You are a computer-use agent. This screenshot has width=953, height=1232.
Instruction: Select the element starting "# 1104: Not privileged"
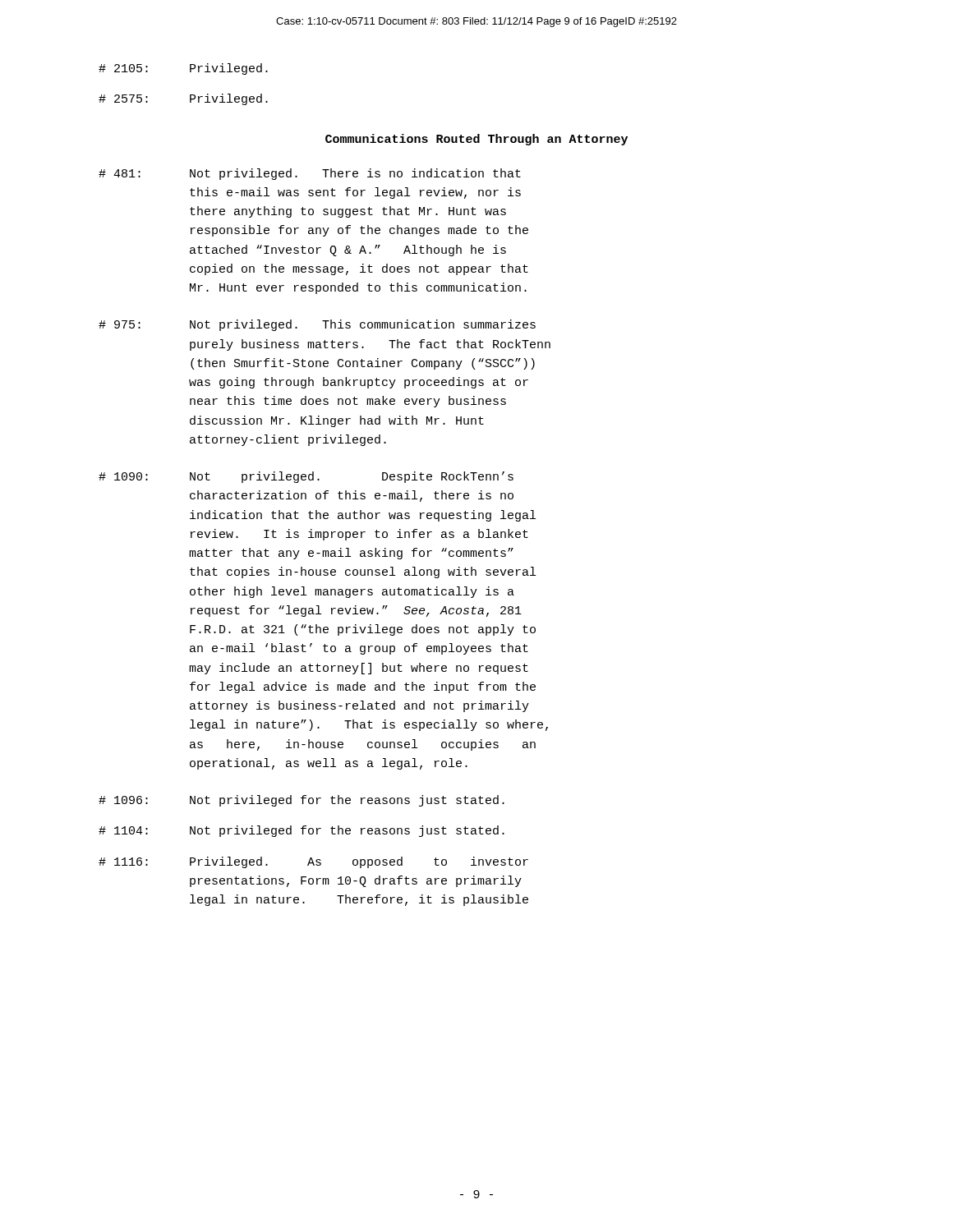(x=476, y=832)
